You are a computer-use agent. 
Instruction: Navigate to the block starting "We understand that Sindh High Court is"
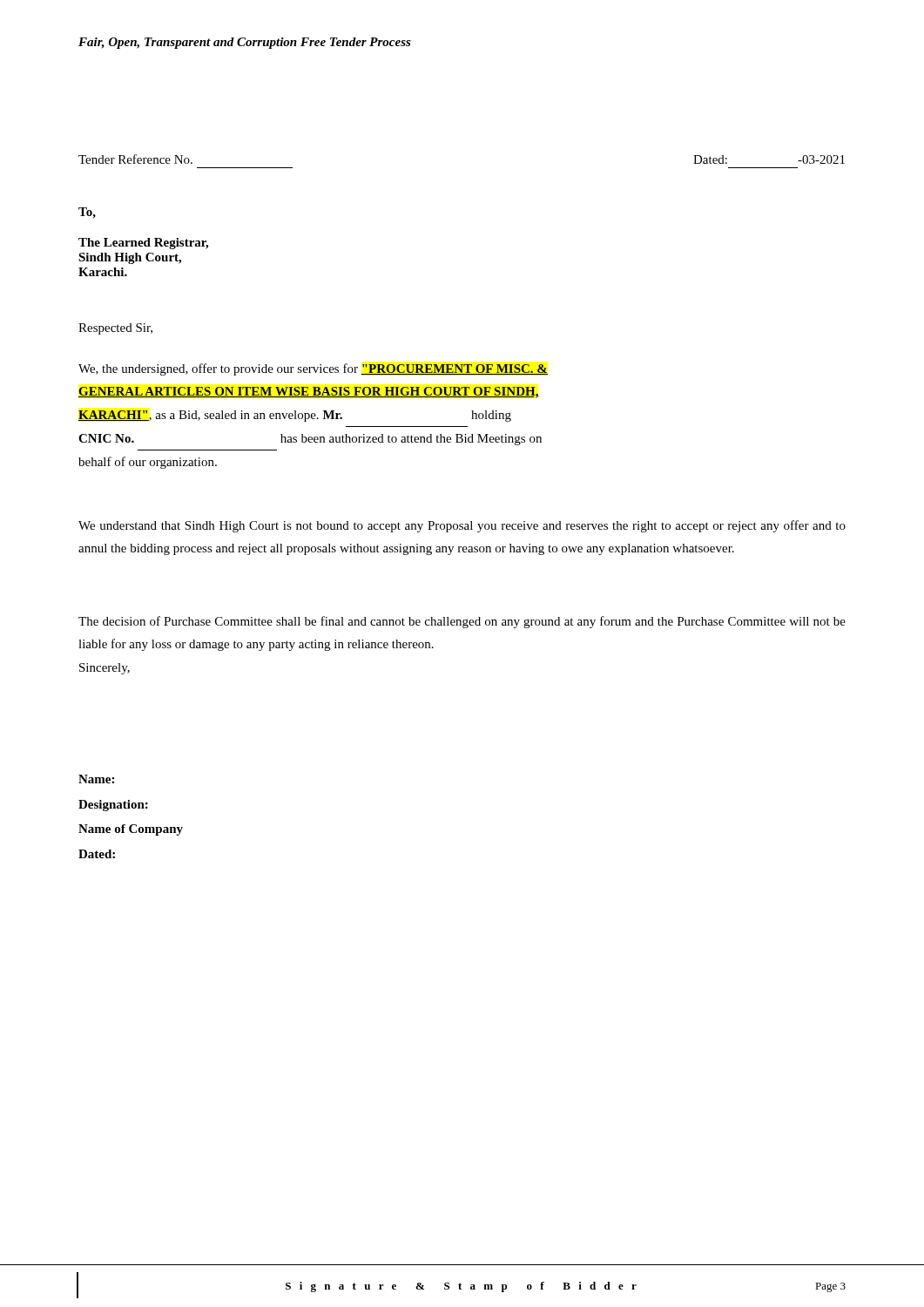point(462,537)
